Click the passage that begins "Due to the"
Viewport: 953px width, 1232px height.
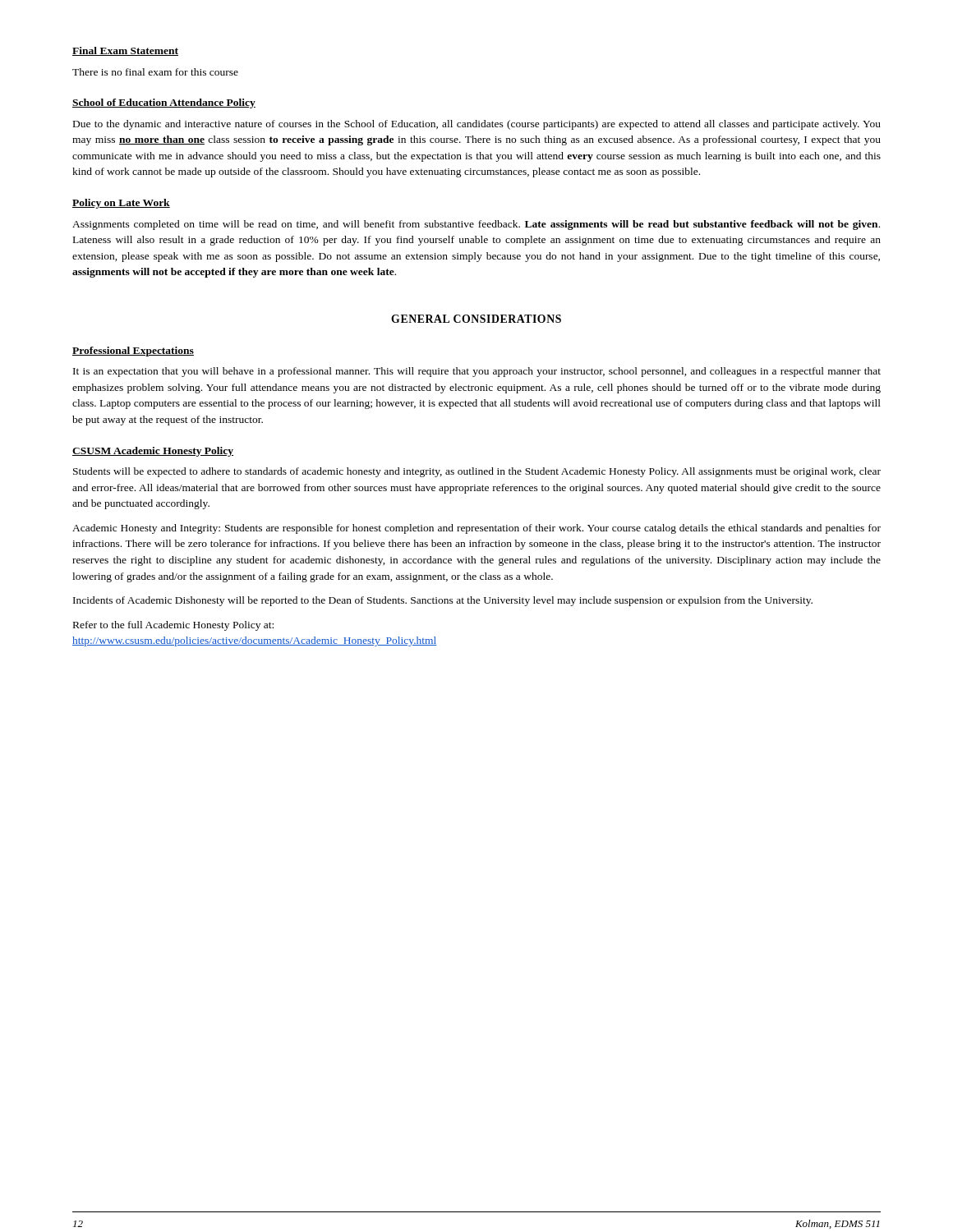(476, 148)
